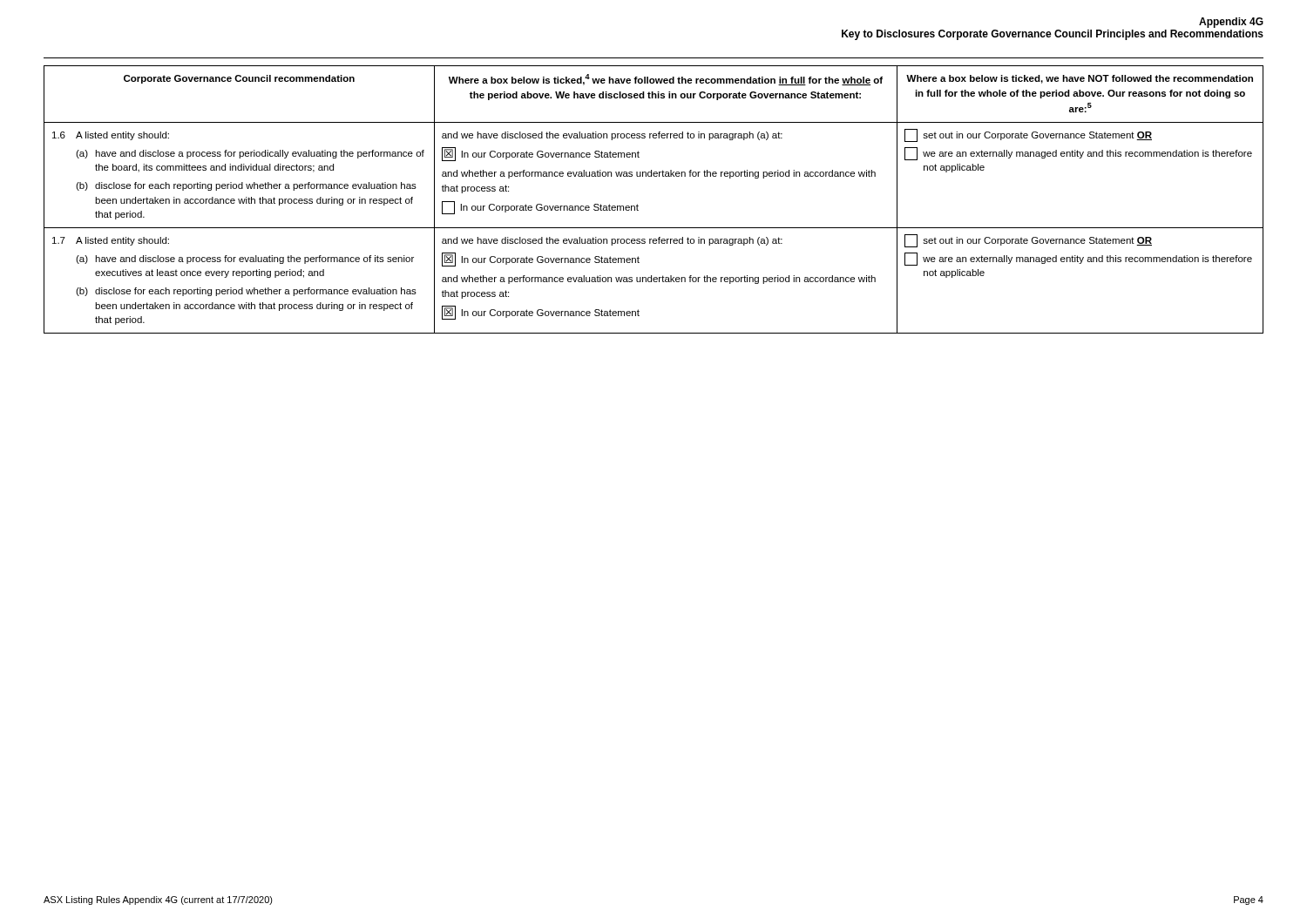Click on the table containing "Where a box below is"

pos(654,199)
